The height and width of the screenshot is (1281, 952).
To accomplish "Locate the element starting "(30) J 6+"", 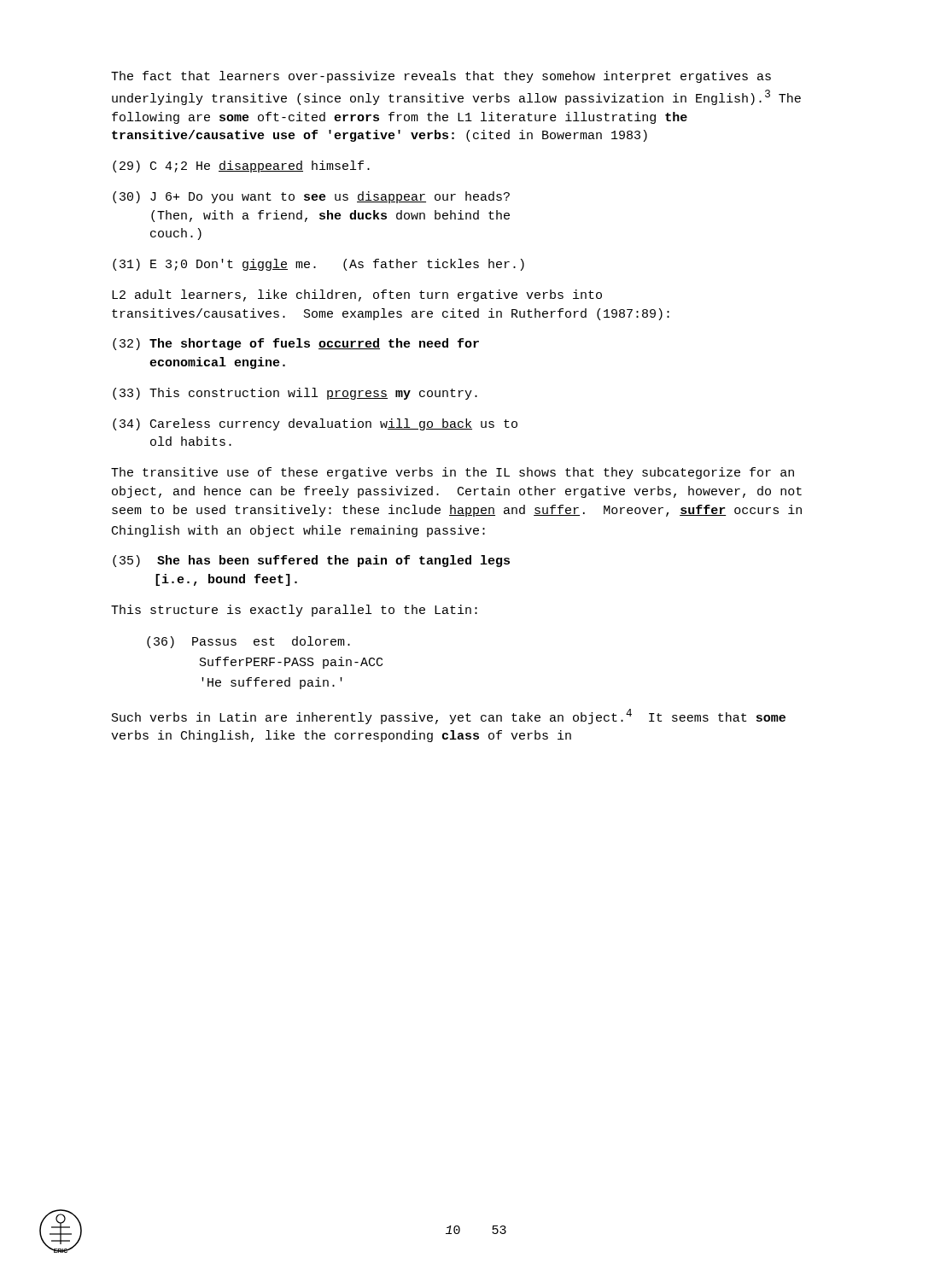I will tap(465, 216).
